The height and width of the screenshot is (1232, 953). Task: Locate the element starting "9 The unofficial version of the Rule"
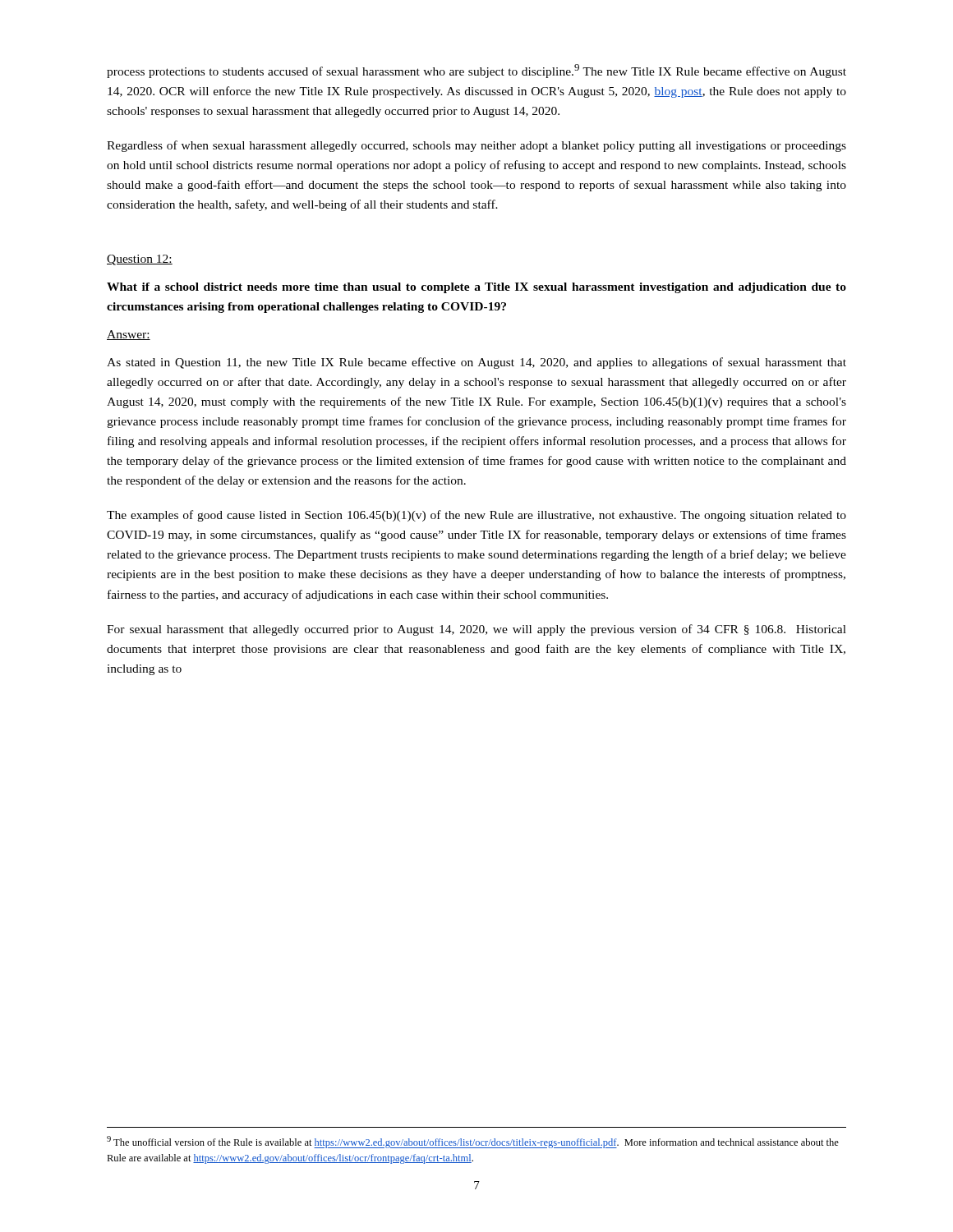pyautogui.click(x=473, y=1149)
